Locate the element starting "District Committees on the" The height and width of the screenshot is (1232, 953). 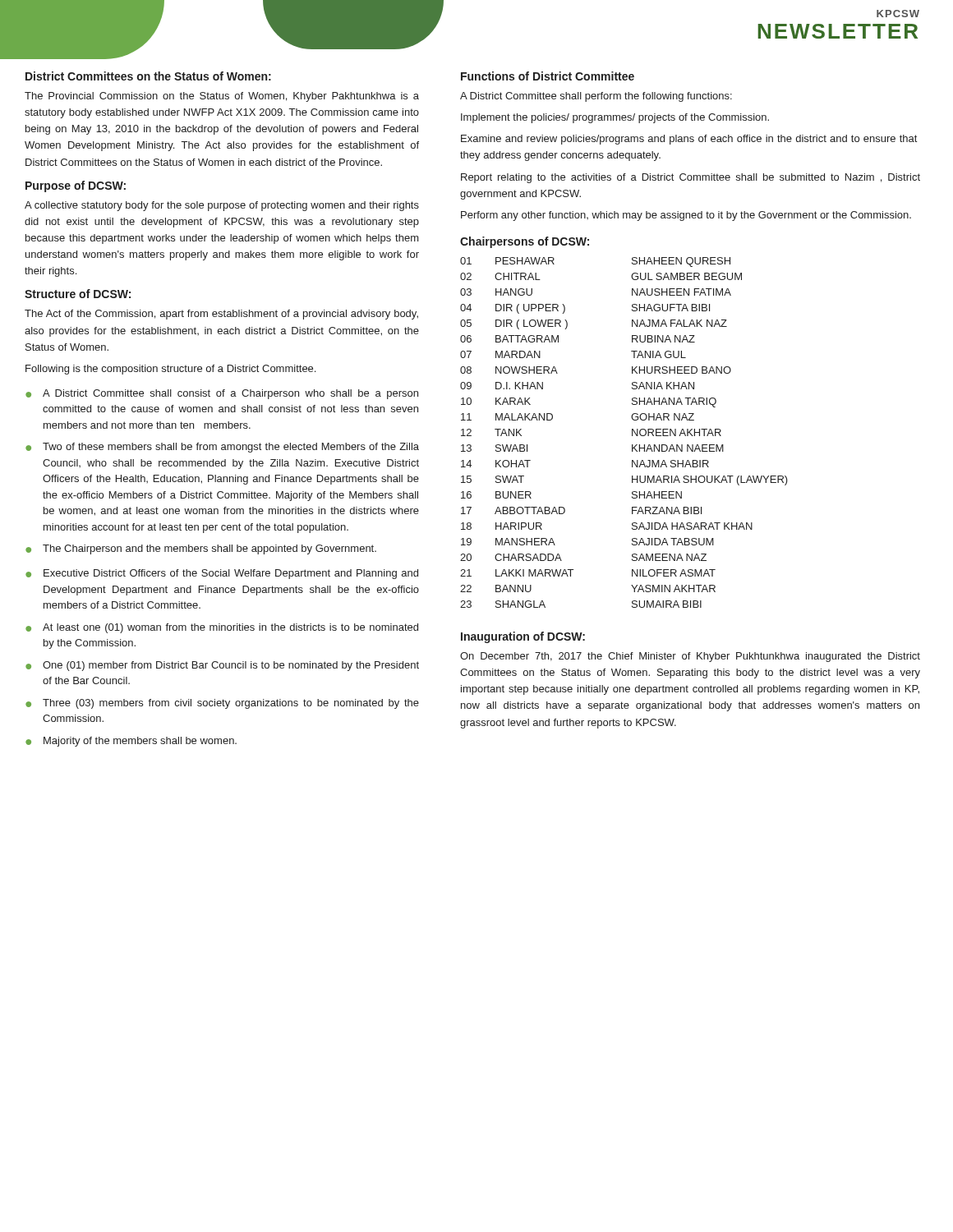(x=148, y=76)
